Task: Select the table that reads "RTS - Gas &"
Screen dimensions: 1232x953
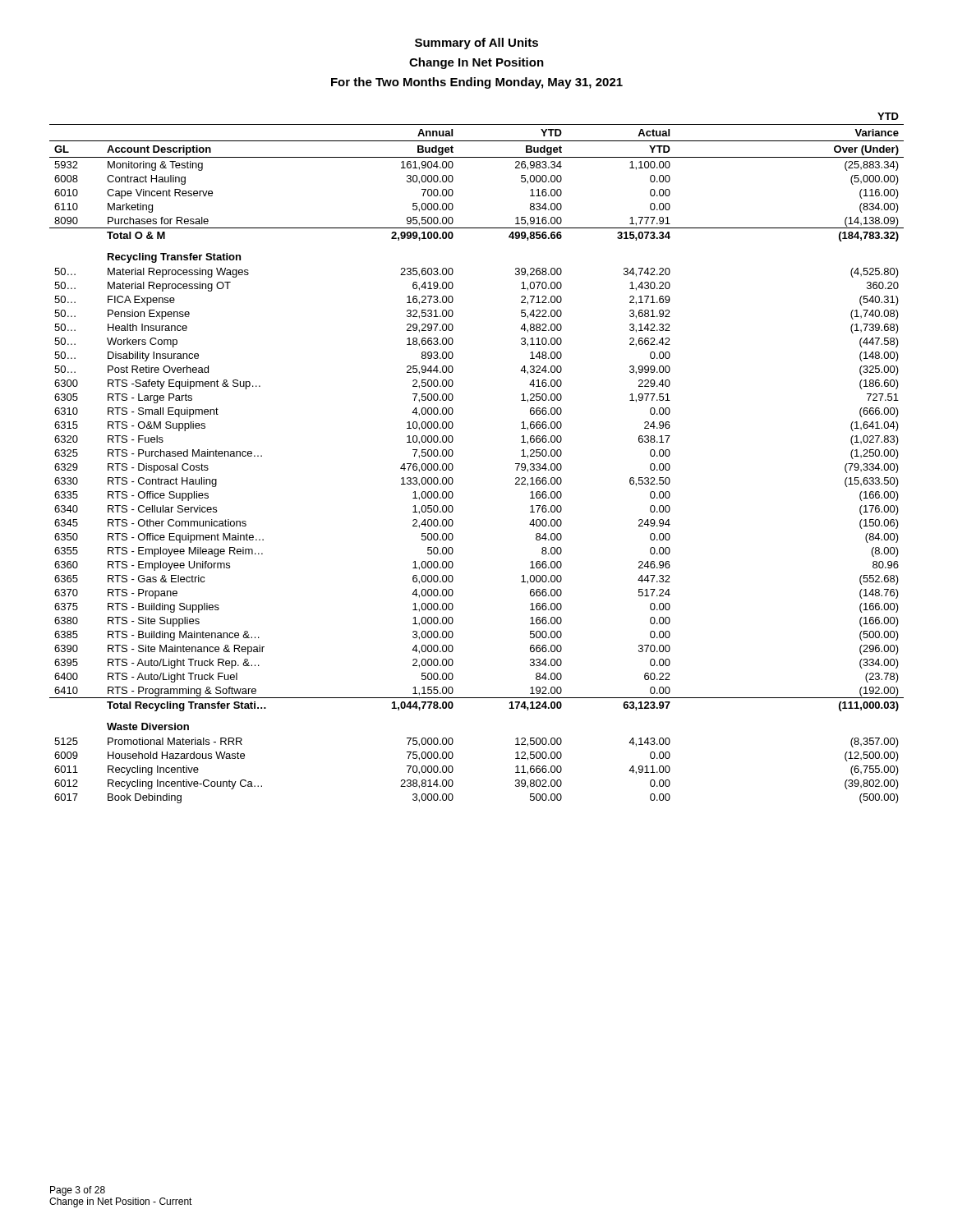Action: [x=476, y=456]
